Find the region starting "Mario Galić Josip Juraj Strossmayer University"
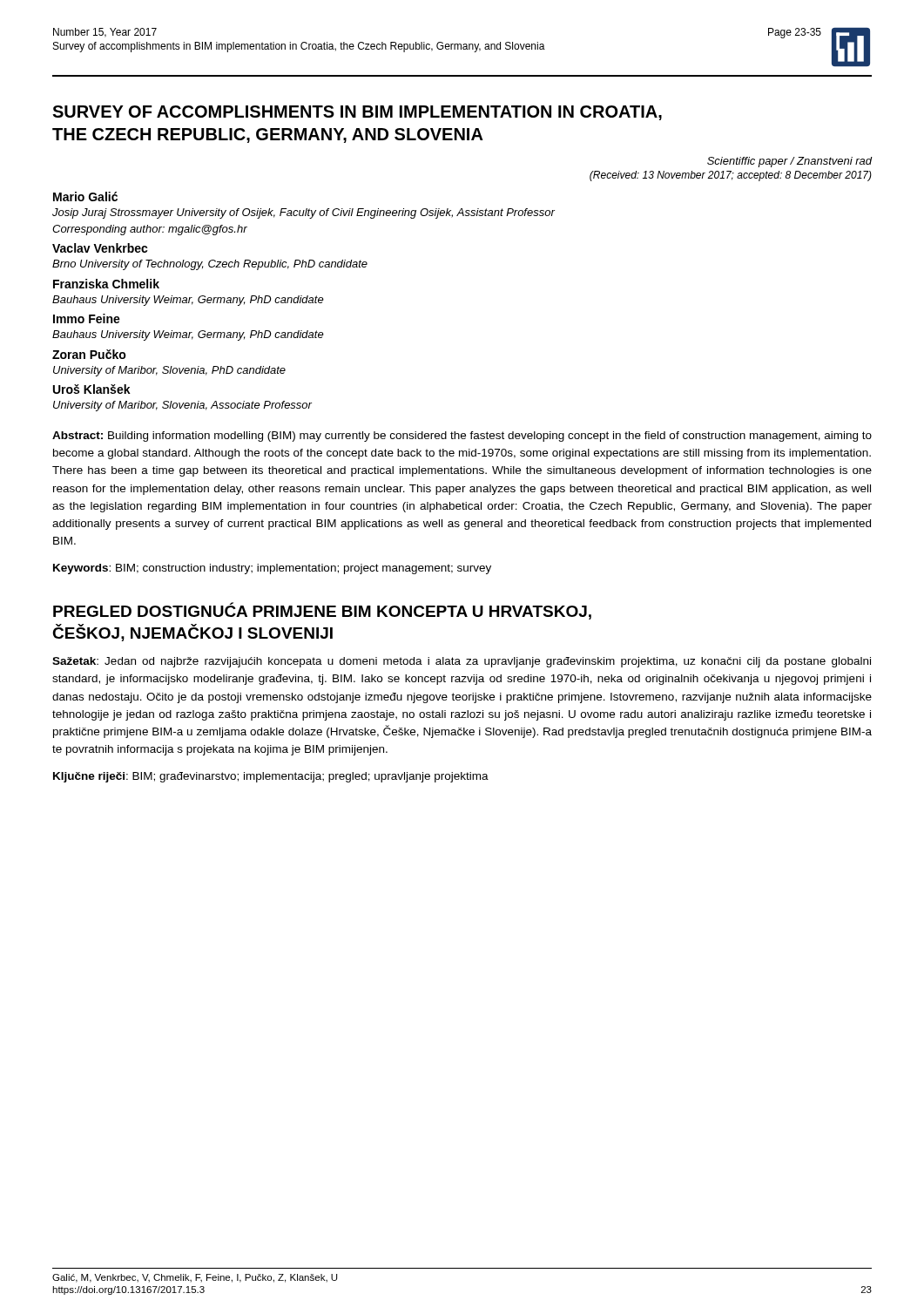Viewport: 924px width, 1307px height. pyautogui.click(x=462, y=213)
